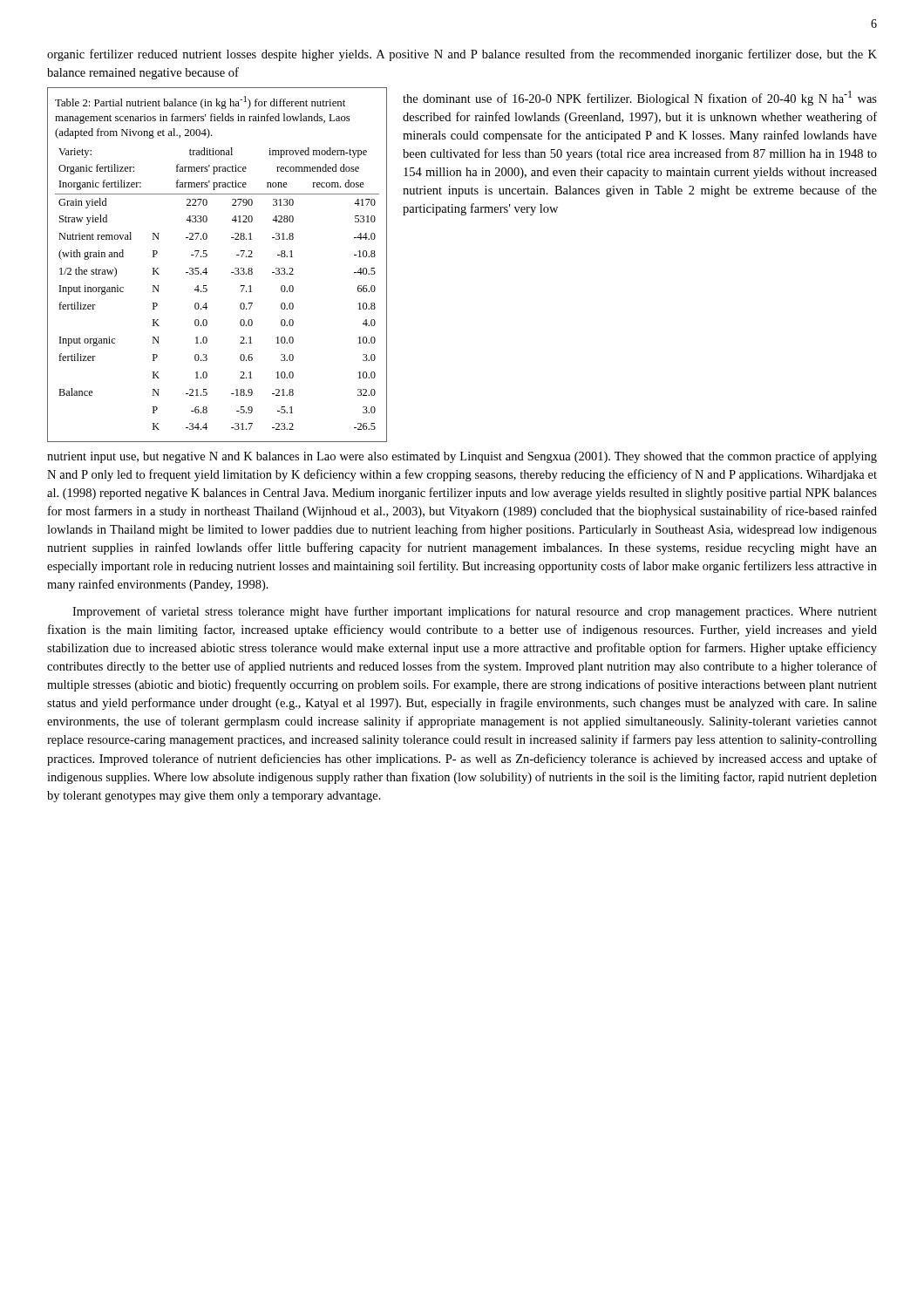Image resolution: width=924 pixels, height=1308 pixels.
Task: Select the table that reads "1/2 the straw)"
Action: [x=217, y=265]
